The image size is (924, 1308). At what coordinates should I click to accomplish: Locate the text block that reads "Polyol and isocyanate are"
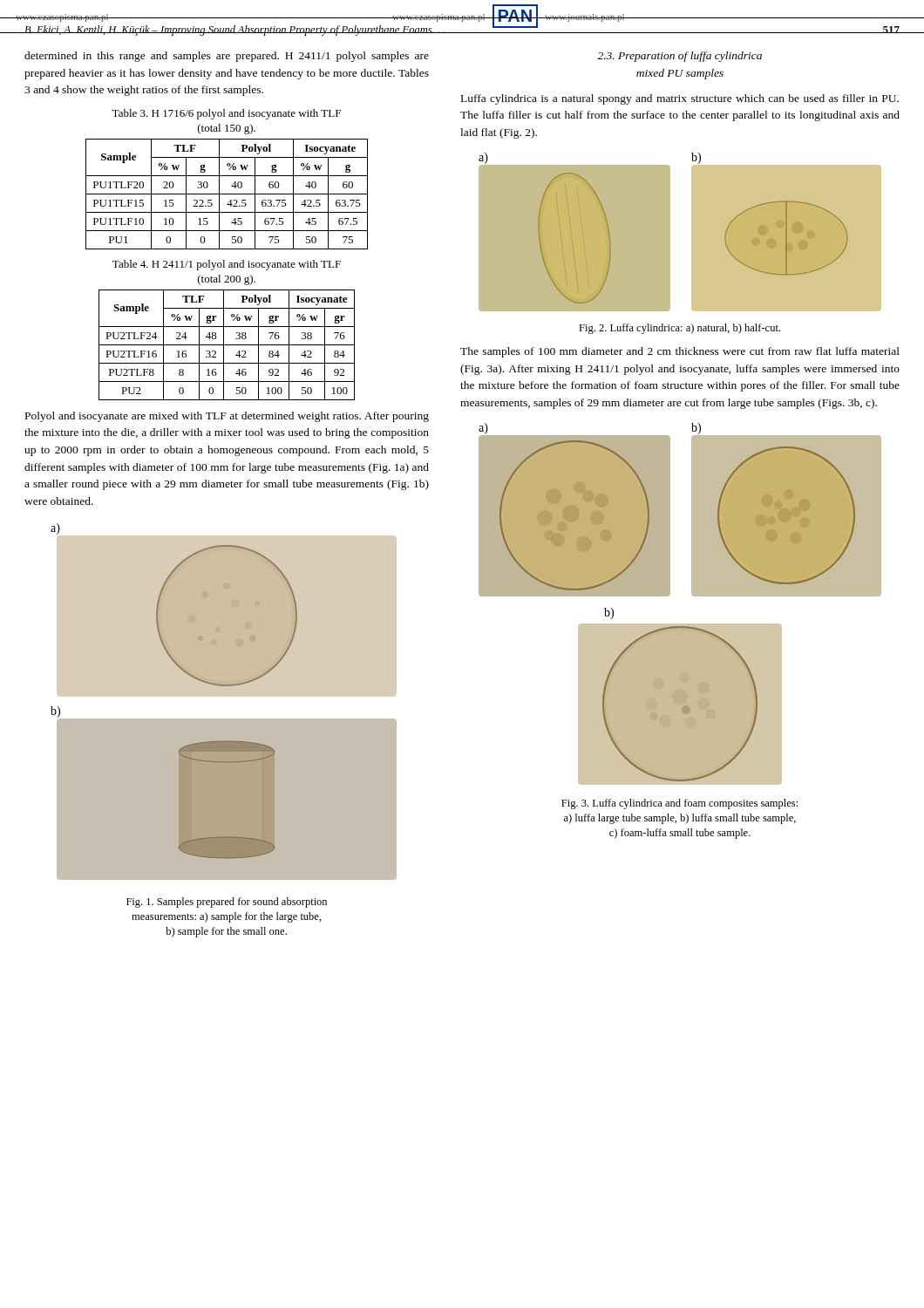(x=227, y=458)
